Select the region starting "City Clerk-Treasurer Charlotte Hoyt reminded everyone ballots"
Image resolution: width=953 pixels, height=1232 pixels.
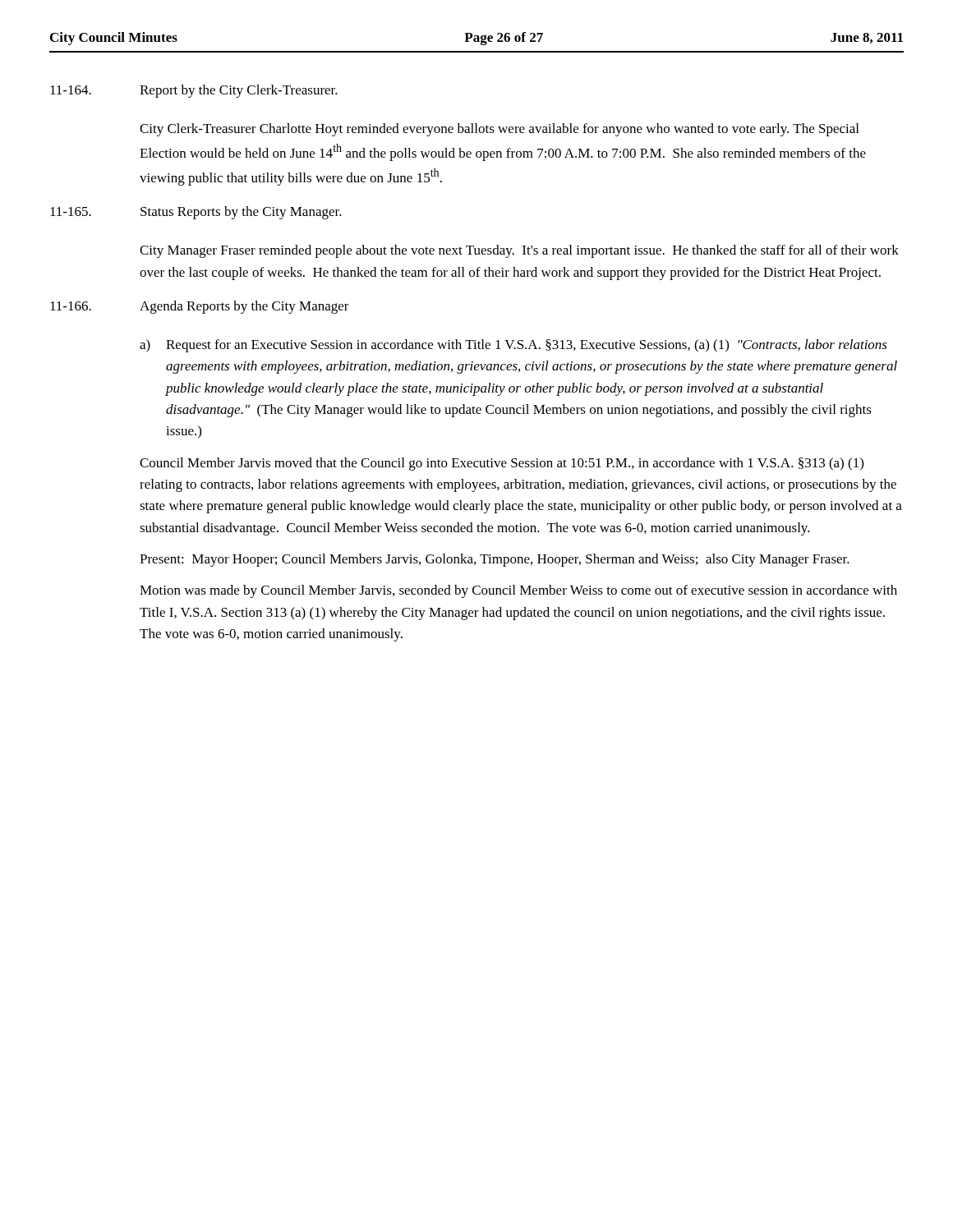503,153
